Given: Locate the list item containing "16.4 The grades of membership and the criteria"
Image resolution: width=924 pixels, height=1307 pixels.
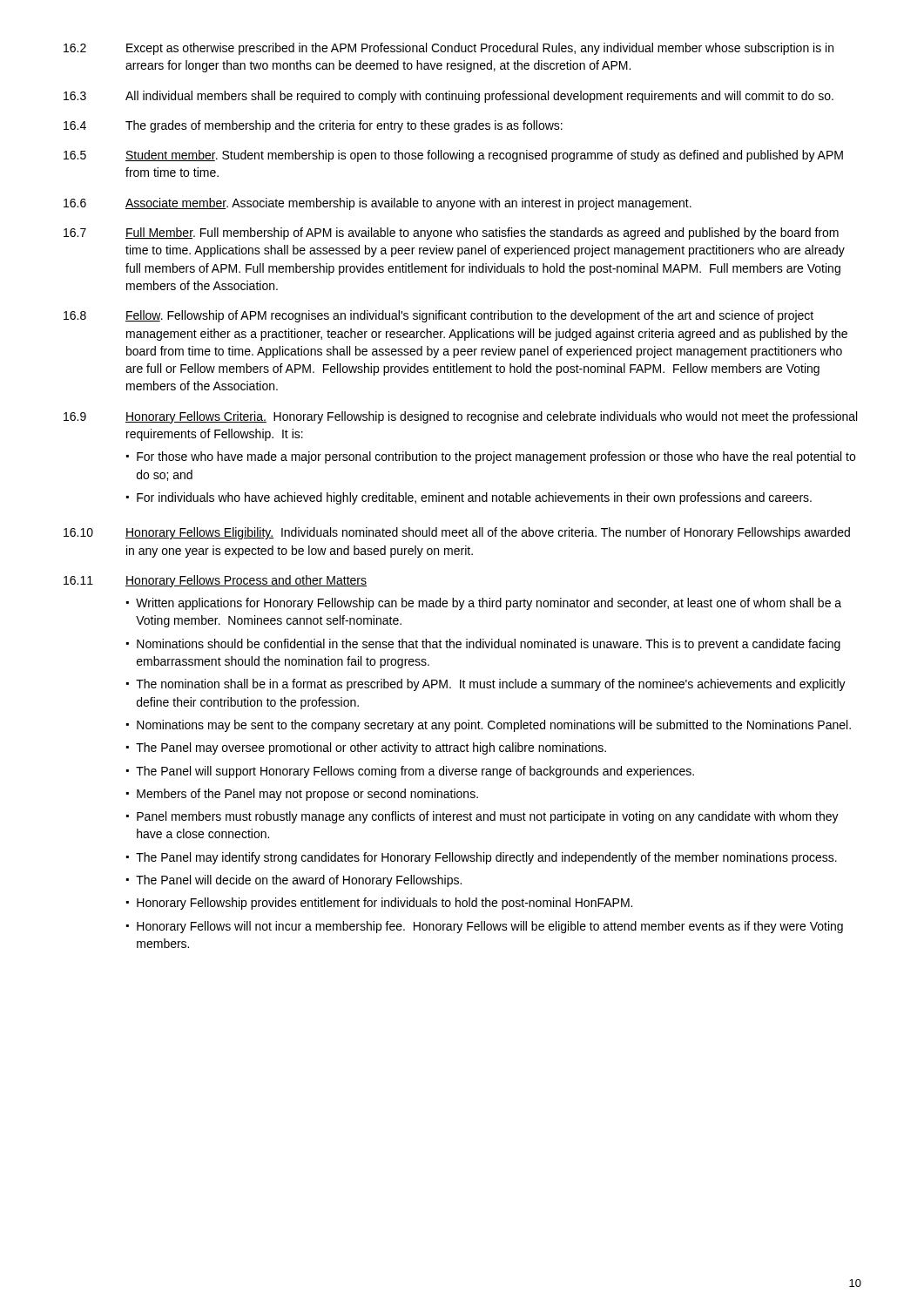Looking at the screenshot, I should click(x=462, y=126).
